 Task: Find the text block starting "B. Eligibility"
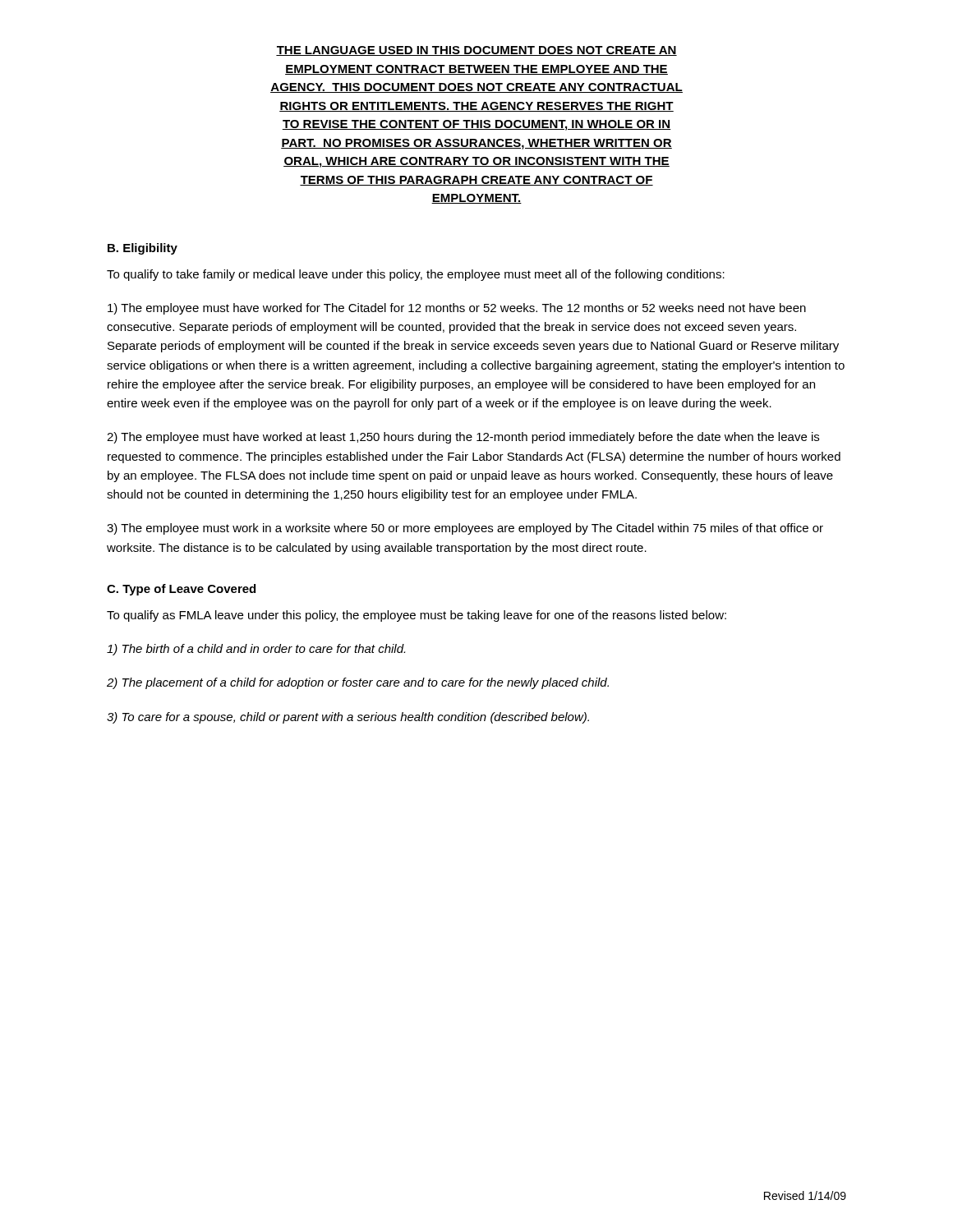click(x=142, y=247)
